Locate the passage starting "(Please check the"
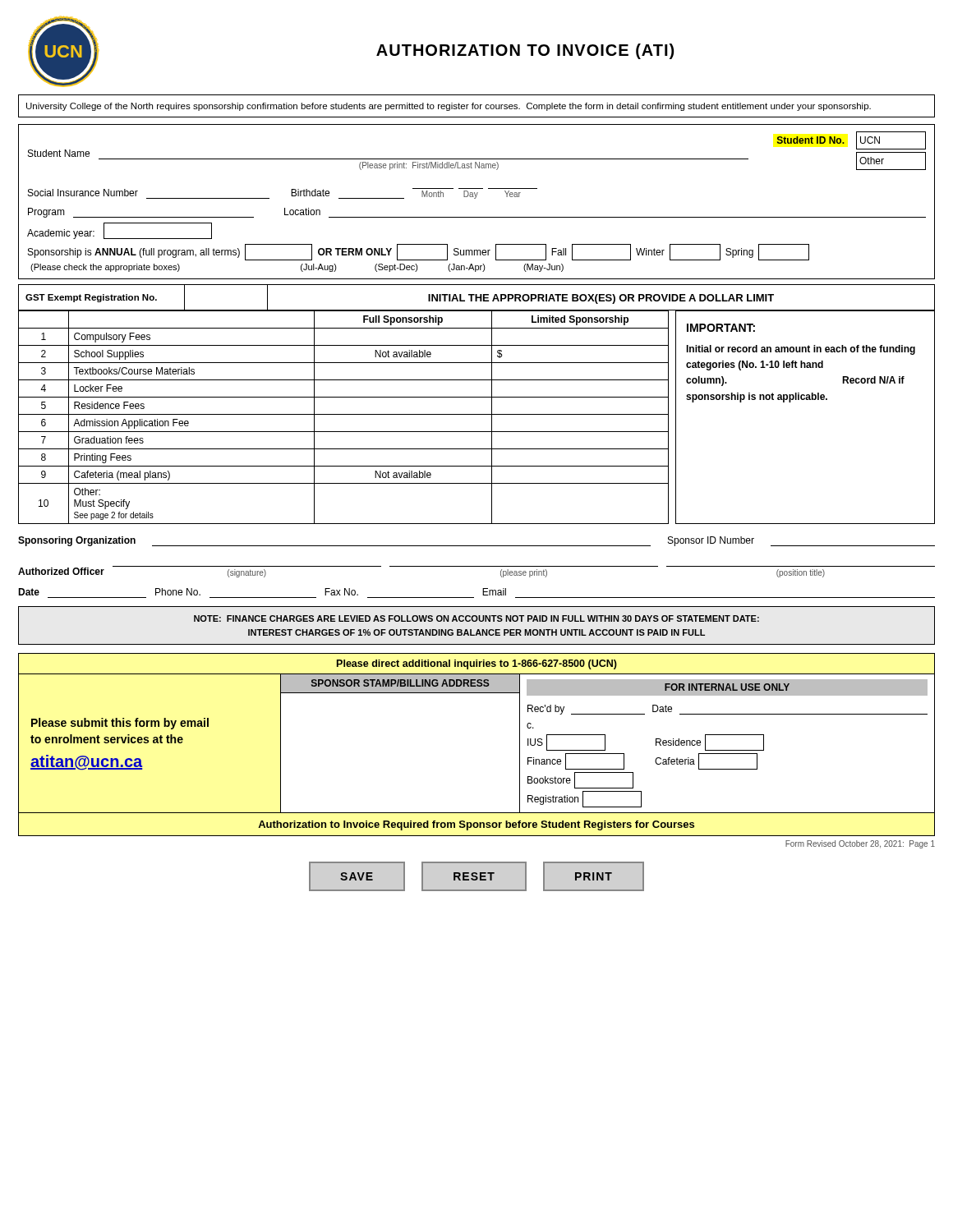 (x=297, y=267)
